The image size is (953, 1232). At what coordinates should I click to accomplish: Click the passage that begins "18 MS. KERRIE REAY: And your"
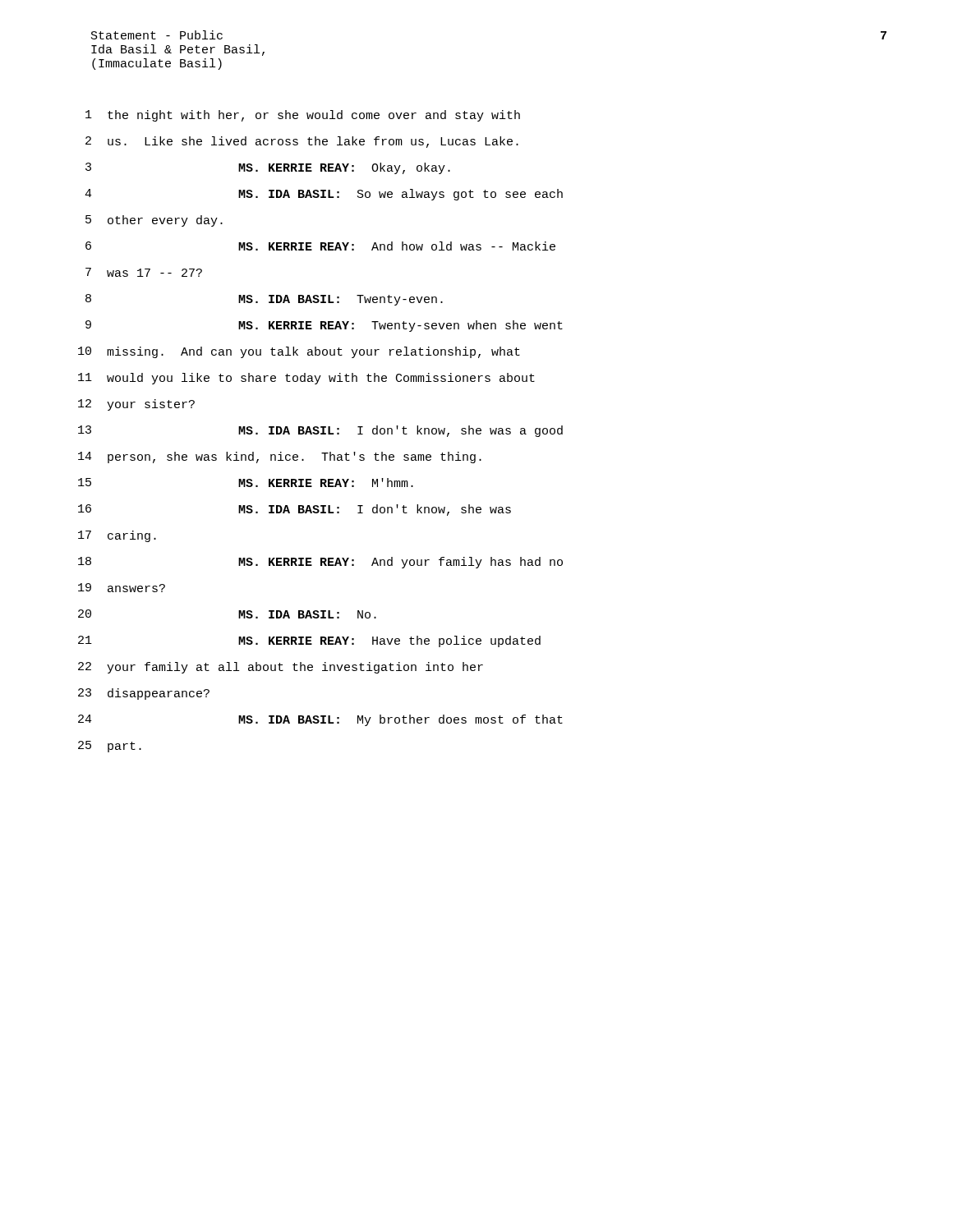click(476, 563)
